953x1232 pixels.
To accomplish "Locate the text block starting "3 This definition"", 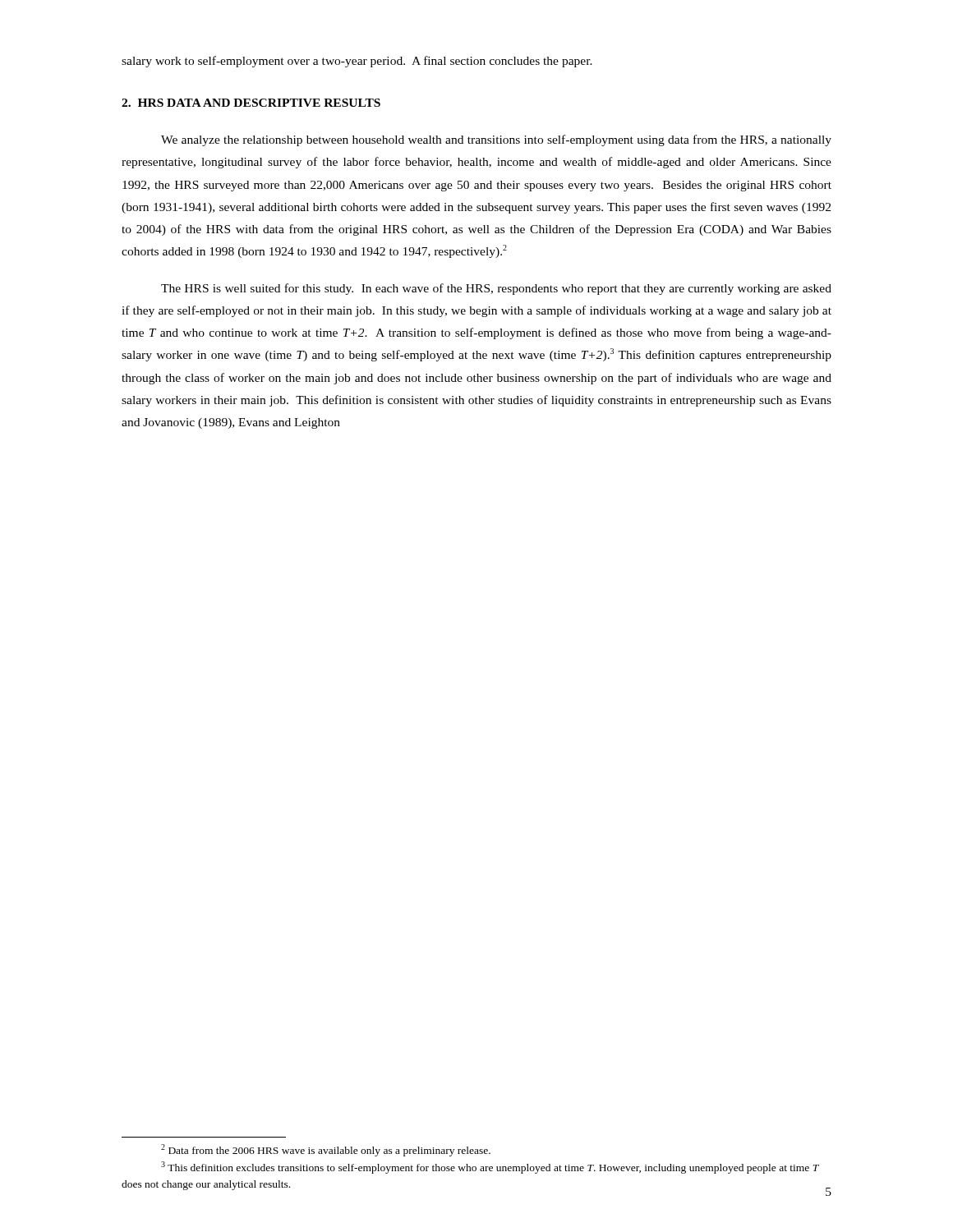I will pyautogui.click(x=476, y=1176).
